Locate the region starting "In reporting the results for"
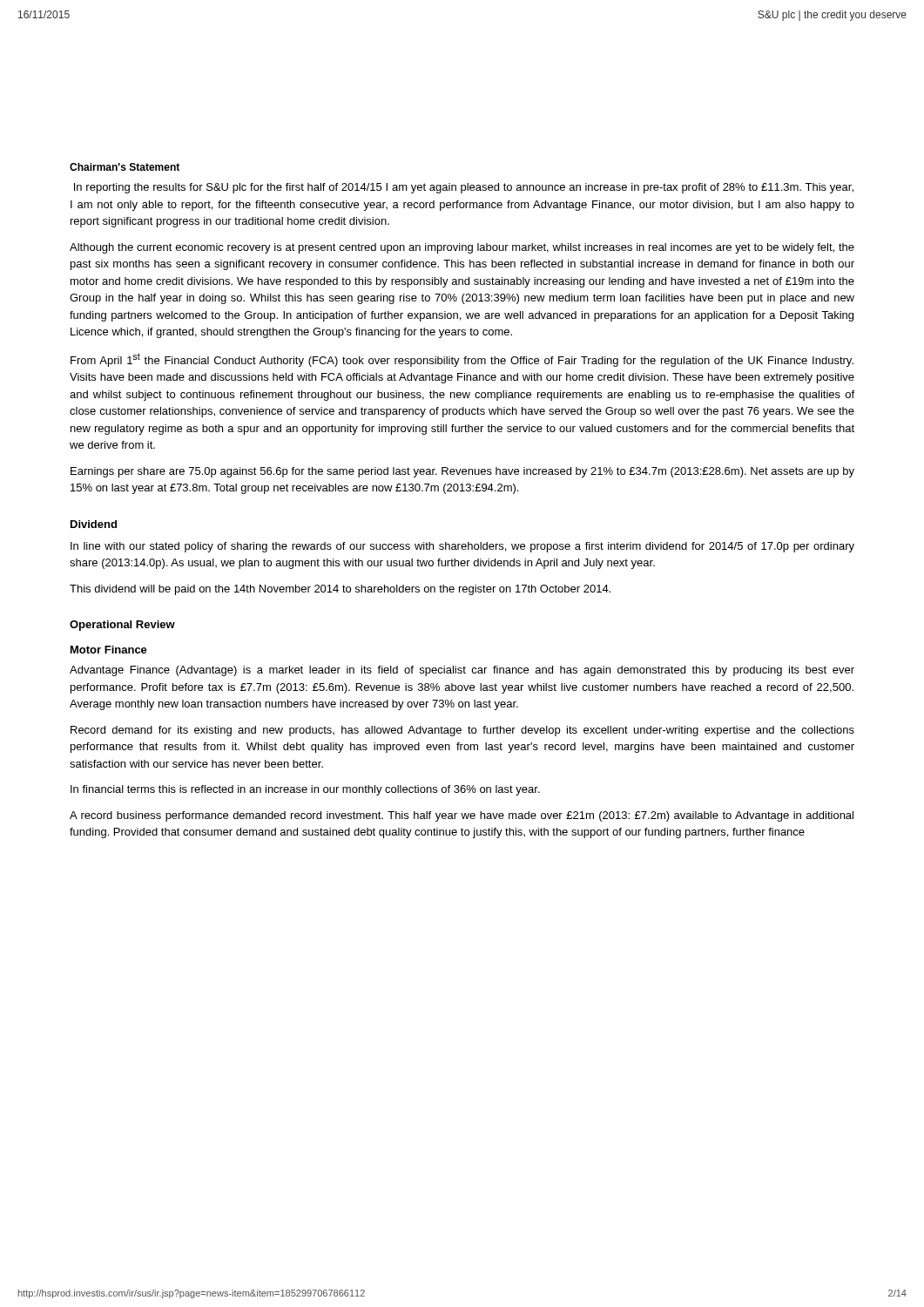 point(462,204)
